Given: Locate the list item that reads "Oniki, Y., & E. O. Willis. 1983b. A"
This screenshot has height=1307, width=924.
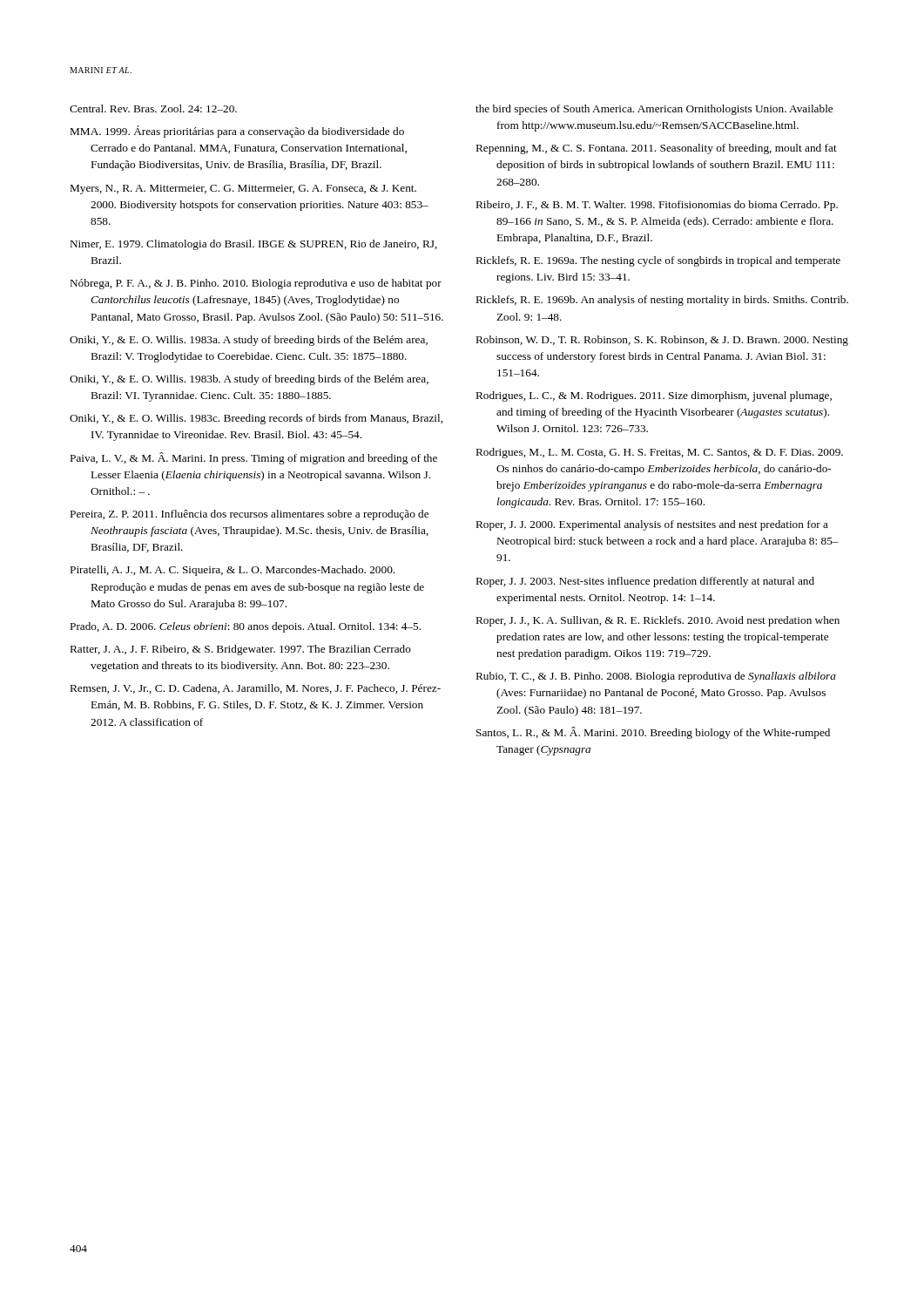Looking at the screenshot, I should point(249,387).
